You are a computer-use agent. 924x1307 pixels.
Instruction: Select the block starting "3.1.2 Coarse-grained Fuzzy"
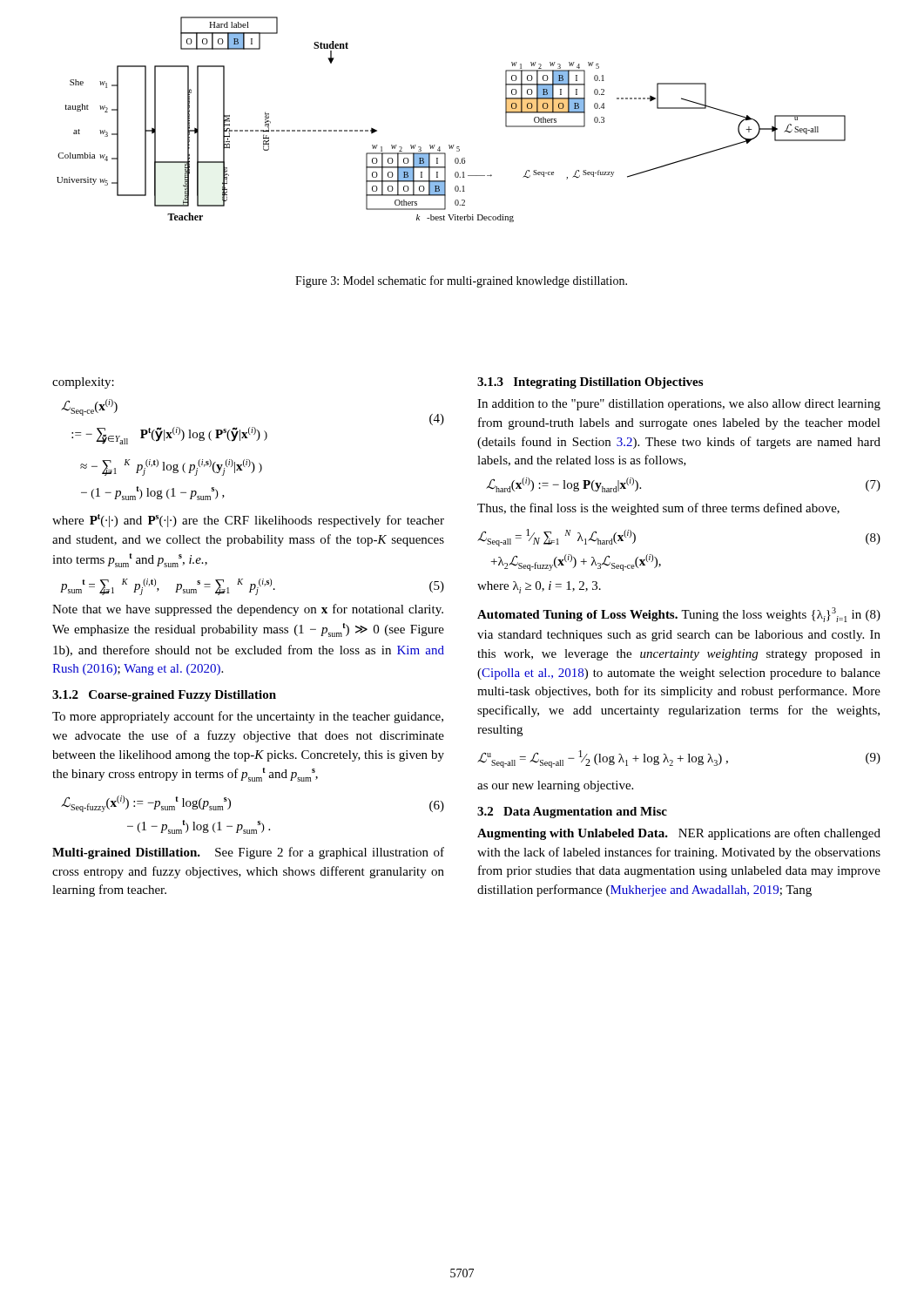tap(164, 695)
